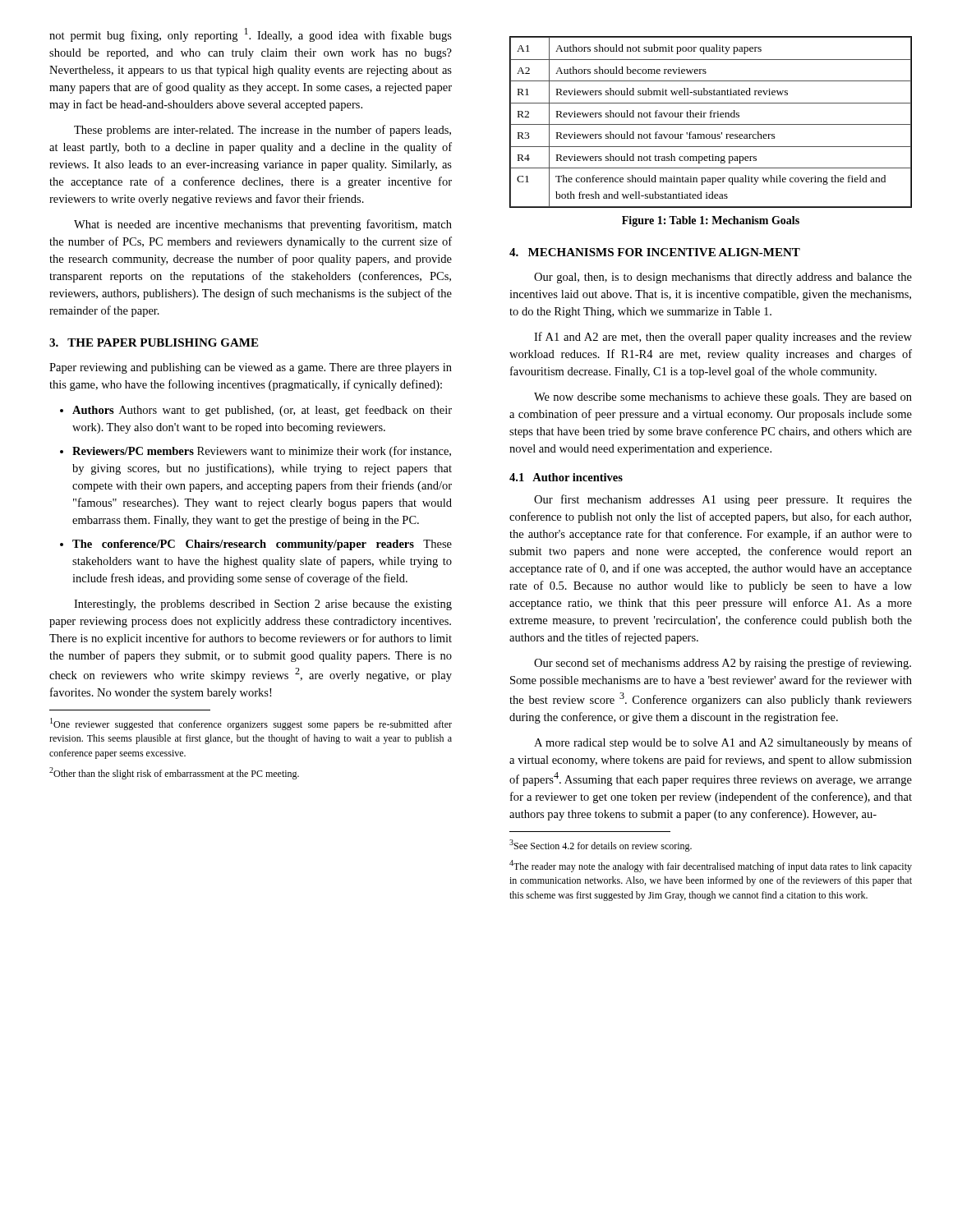Locate the text "4. MECHANISMS FOR INCENTIVE ALIGN-MENT"

coord(655,252)
